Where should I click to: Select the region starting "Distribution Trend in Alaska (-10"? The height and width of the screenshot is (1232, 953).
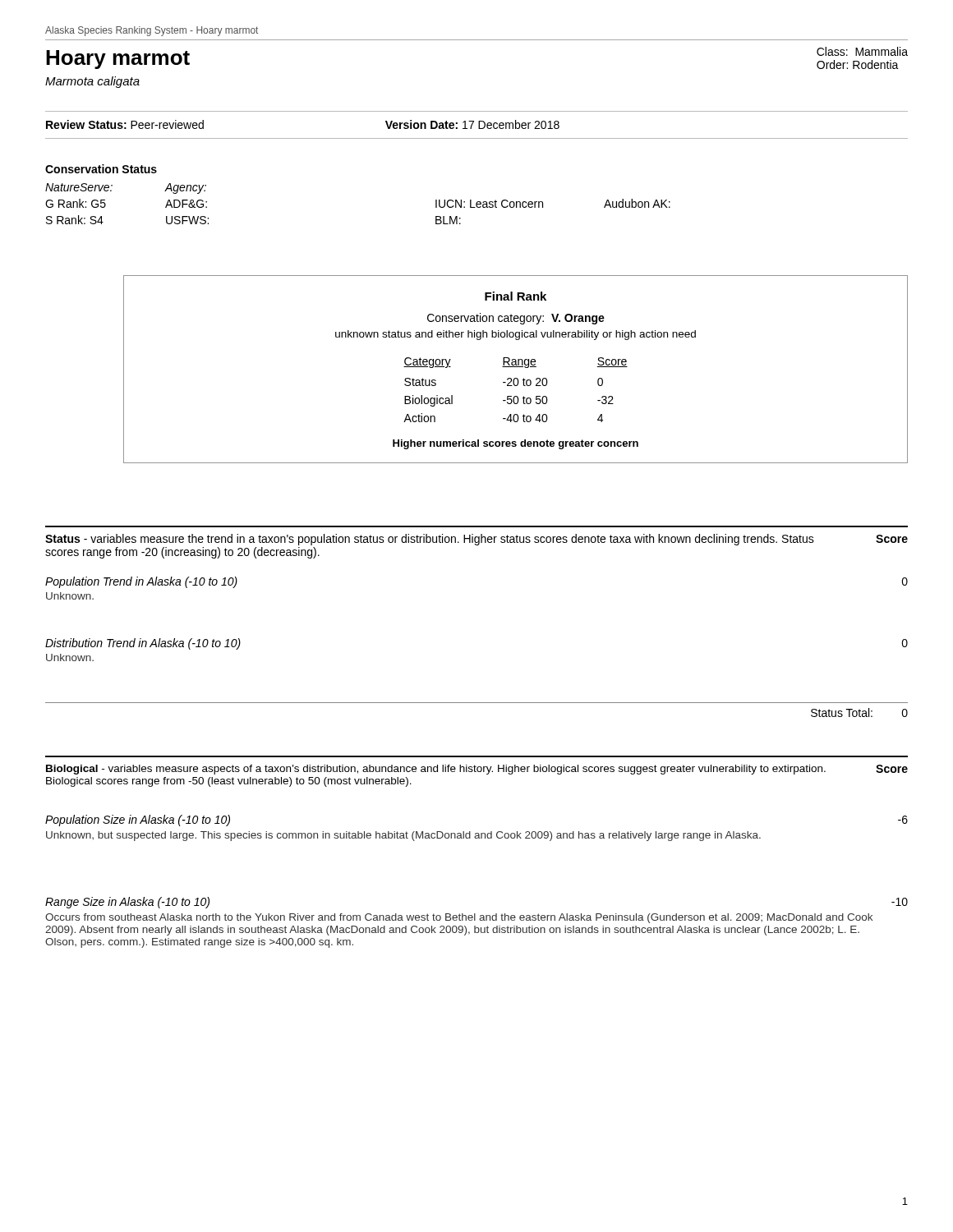coord(143,644)
